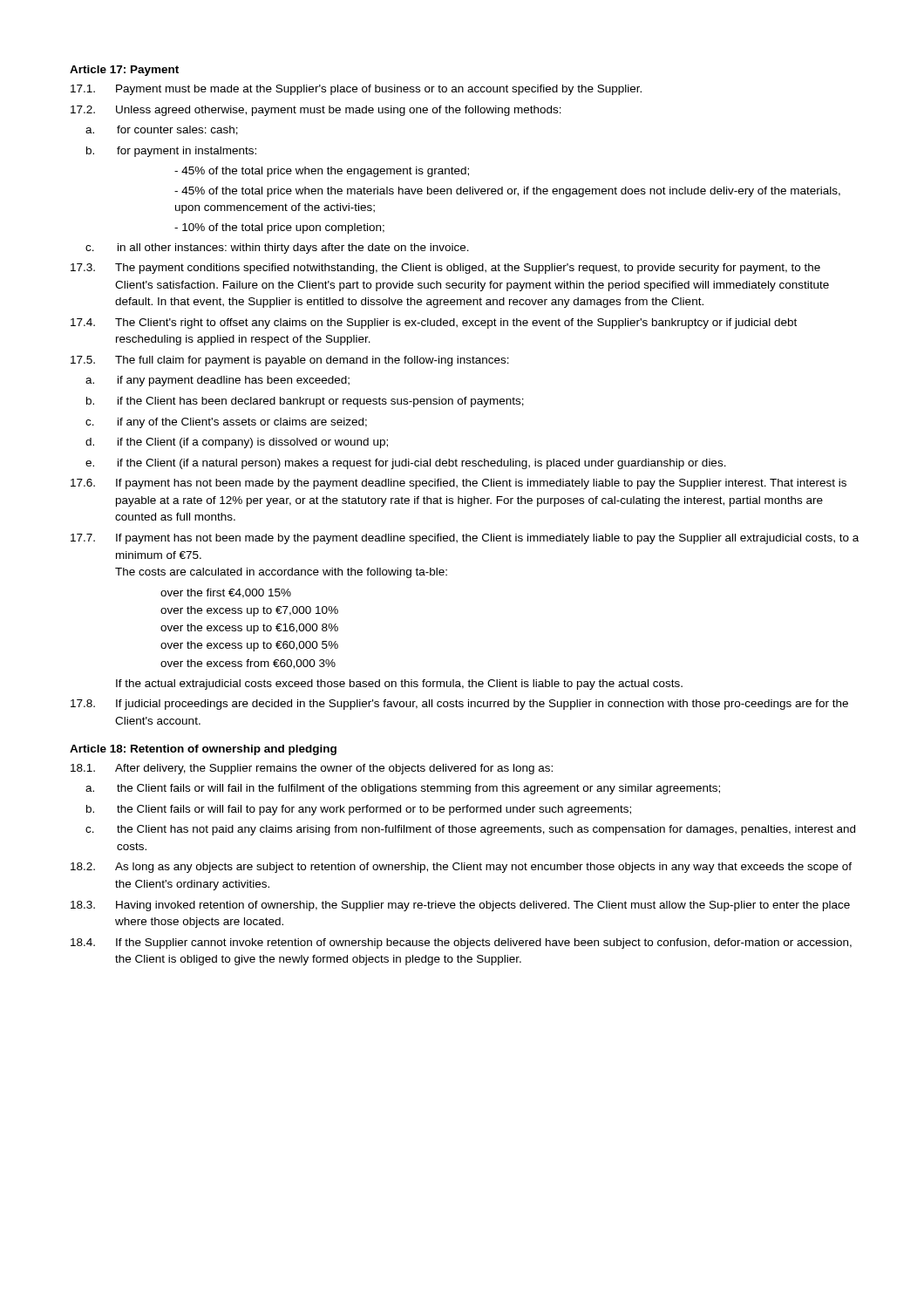Click on the text block starting "c. if any of the Client's assets or"
This screenshot has width=924, height=1308.
coord(226,423)
